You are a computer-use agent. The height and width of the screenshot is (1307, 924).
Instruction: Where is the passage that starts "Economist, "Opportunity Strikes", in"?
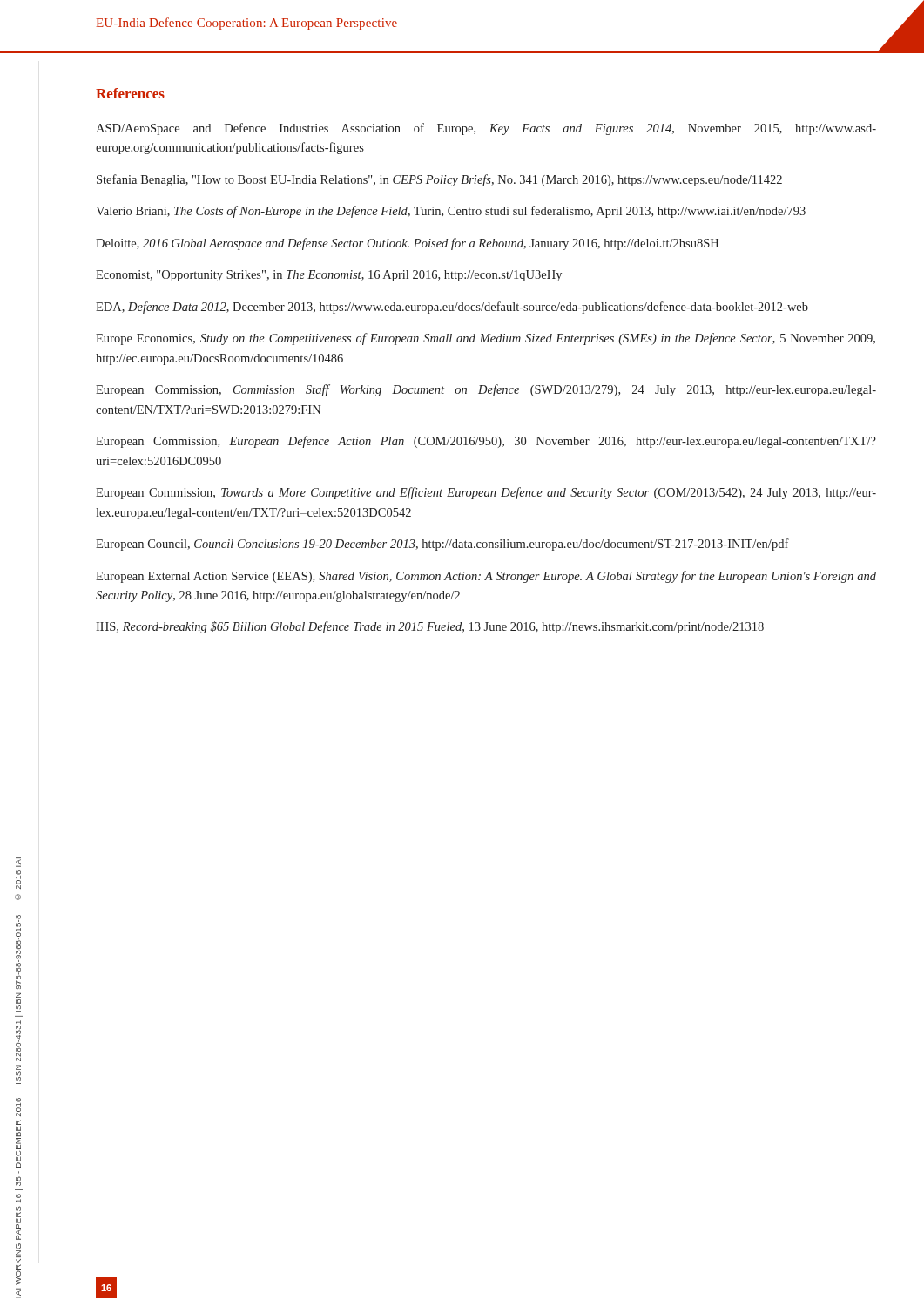[329, 275]
